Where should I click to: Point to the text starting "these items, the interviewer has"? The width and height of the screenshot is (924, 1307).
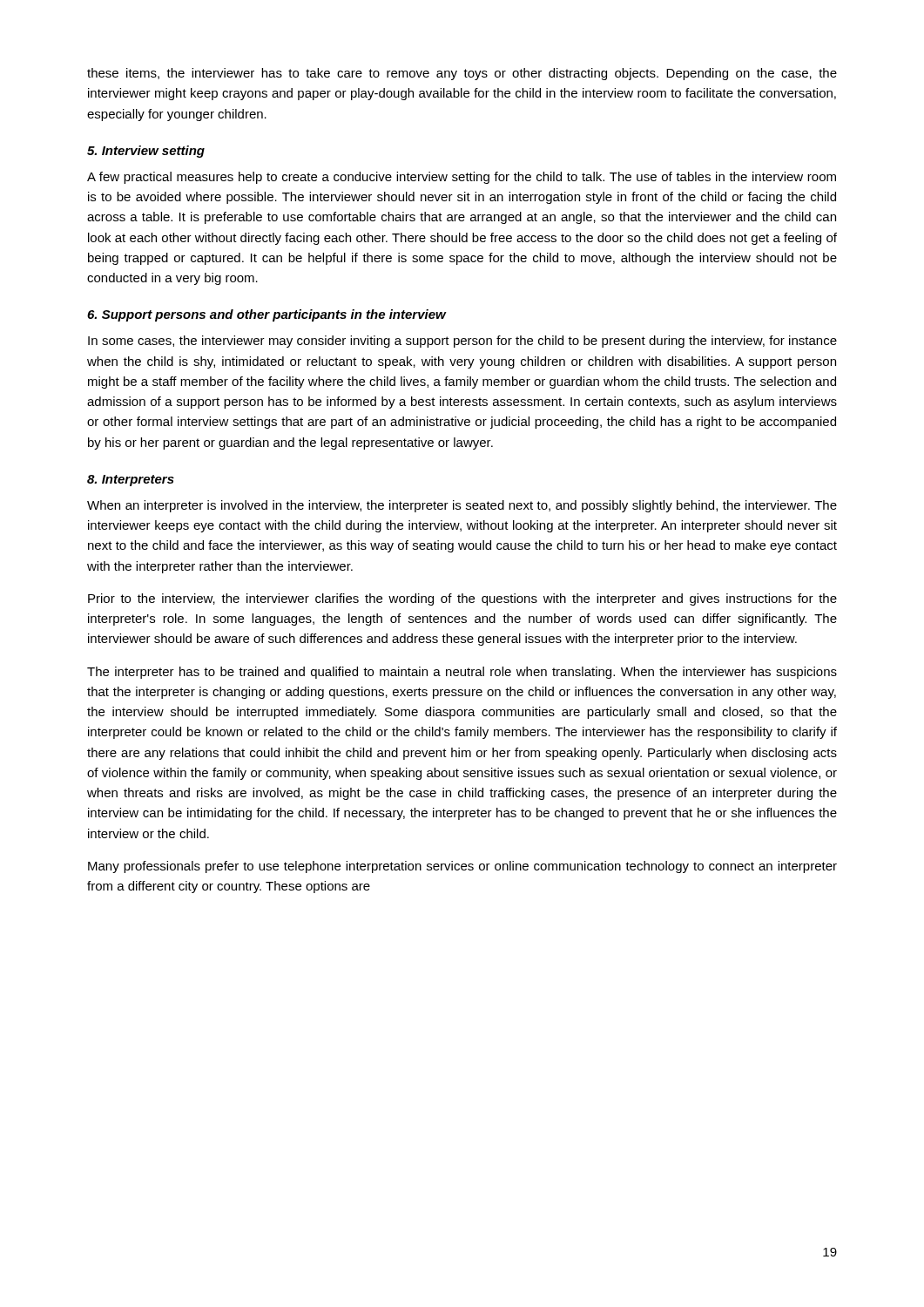tap(462, 93)
